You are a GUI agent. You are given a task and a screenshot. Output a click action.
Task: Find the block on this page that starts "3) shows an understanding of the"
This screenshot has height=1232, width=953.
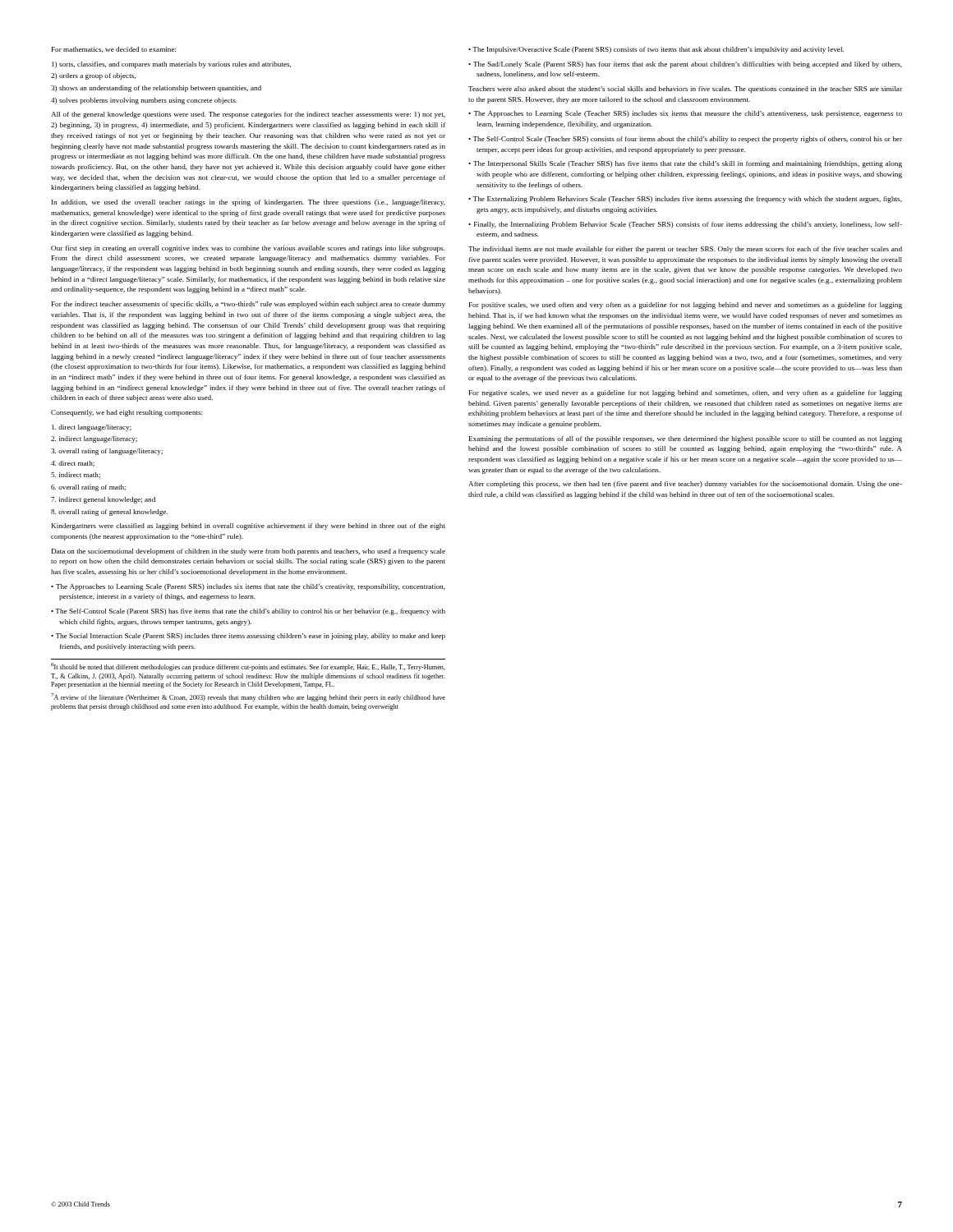[248, 88]
